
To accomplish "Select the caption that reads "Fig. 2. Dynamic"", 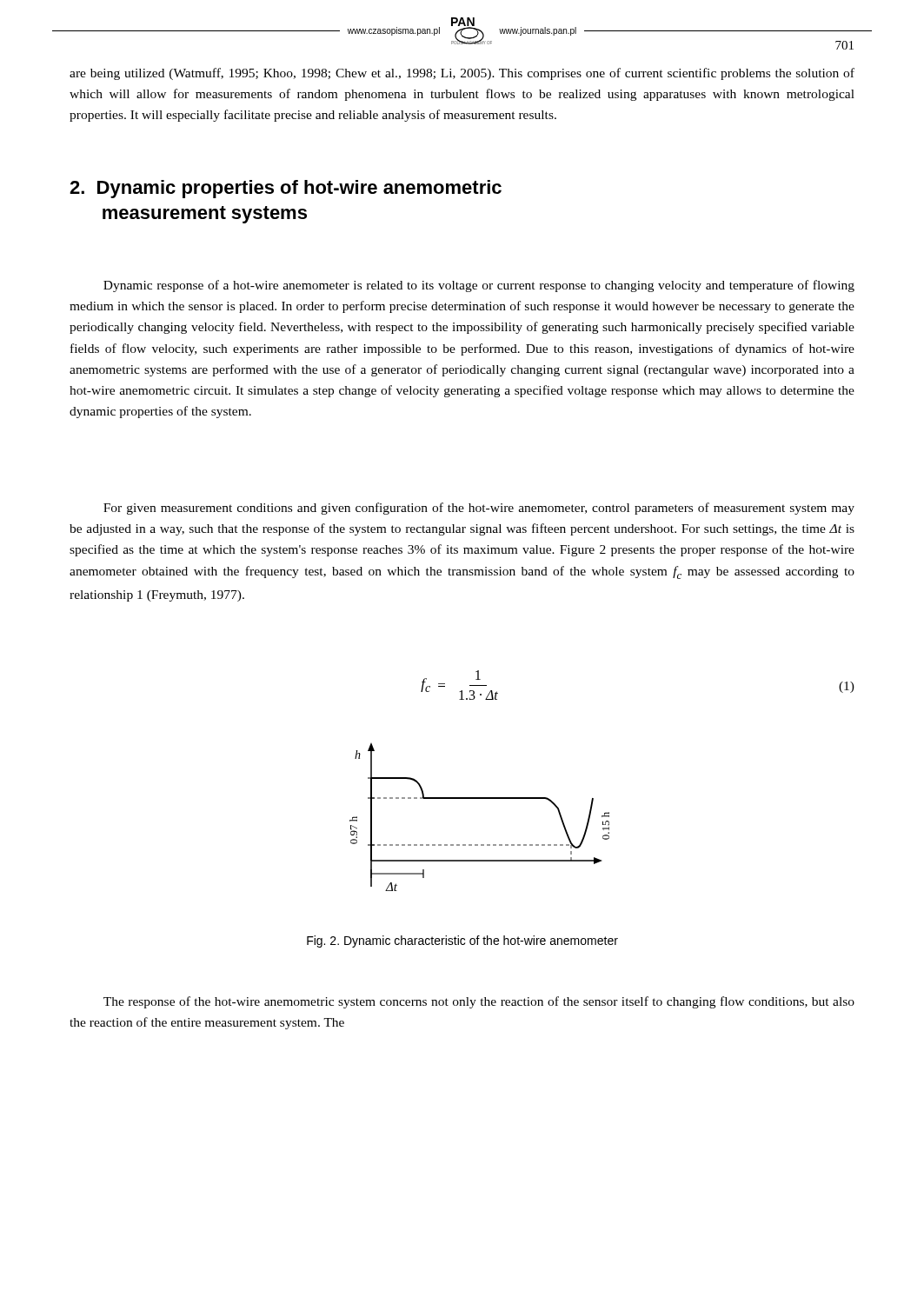I will (x=462, y=941).
